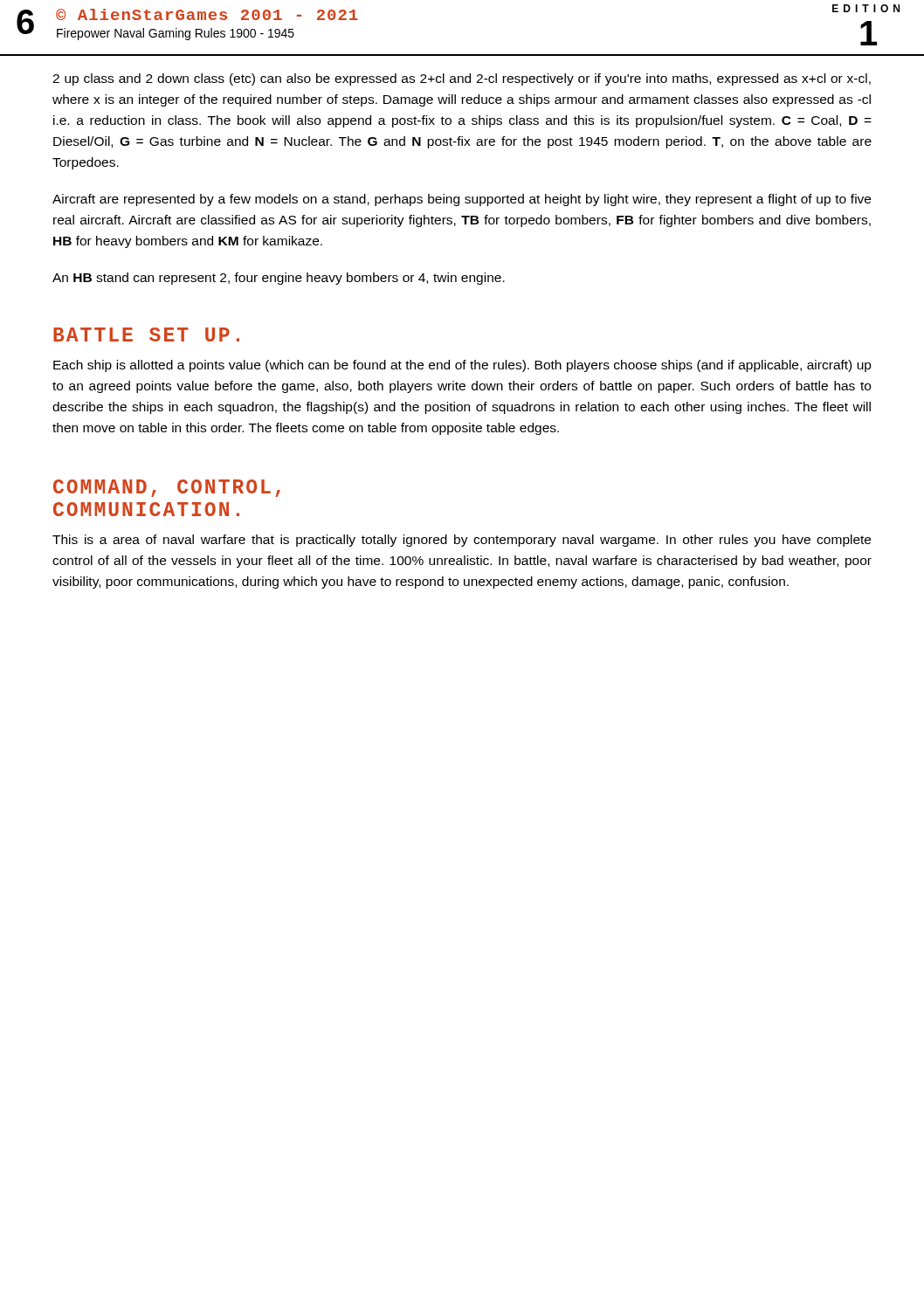Point to "COMMAND, CONTROL,"

(x=170, y=488)
